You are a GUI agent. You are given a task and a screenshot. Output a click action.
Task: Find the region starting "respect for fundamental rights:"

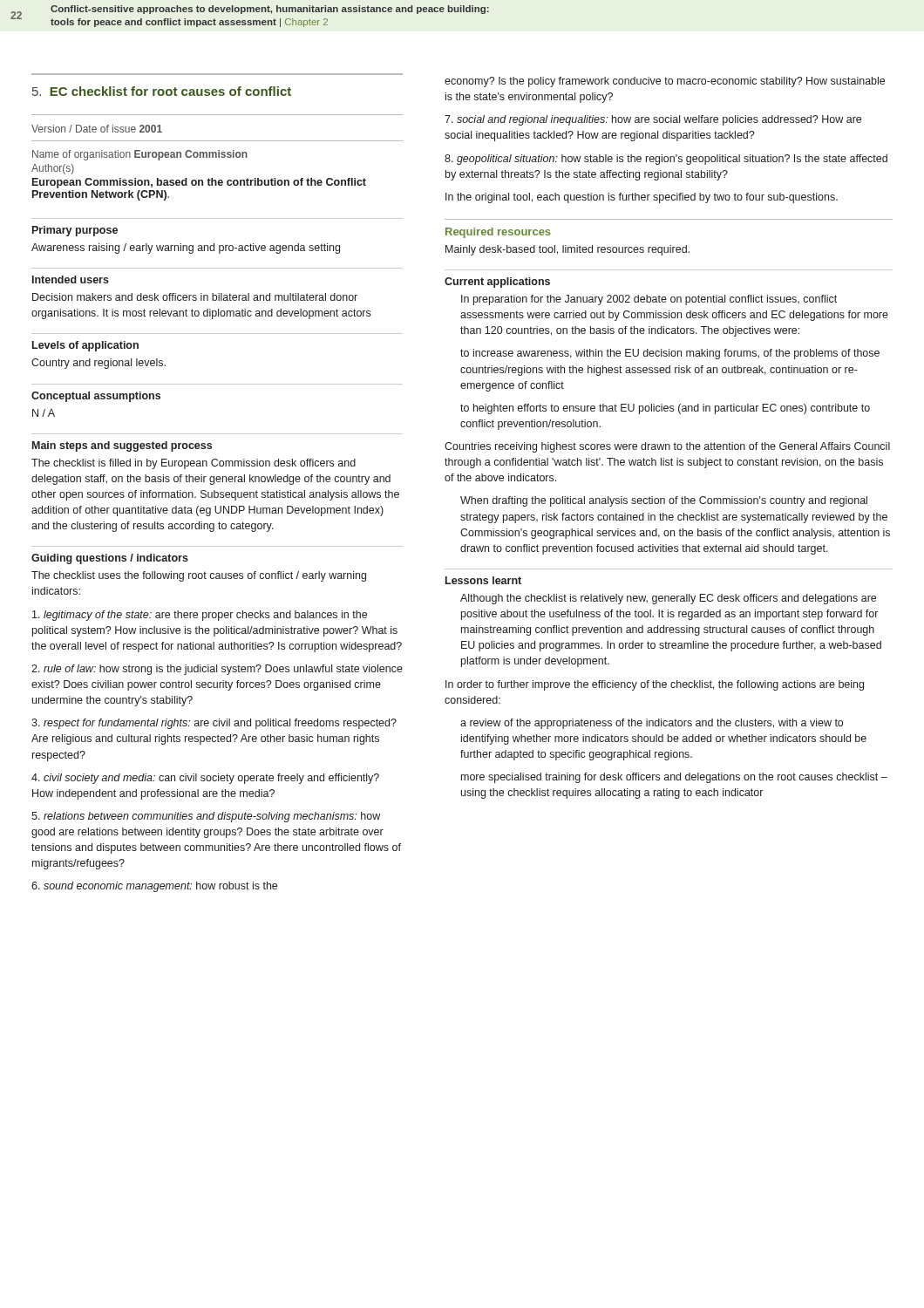(214, 739)
